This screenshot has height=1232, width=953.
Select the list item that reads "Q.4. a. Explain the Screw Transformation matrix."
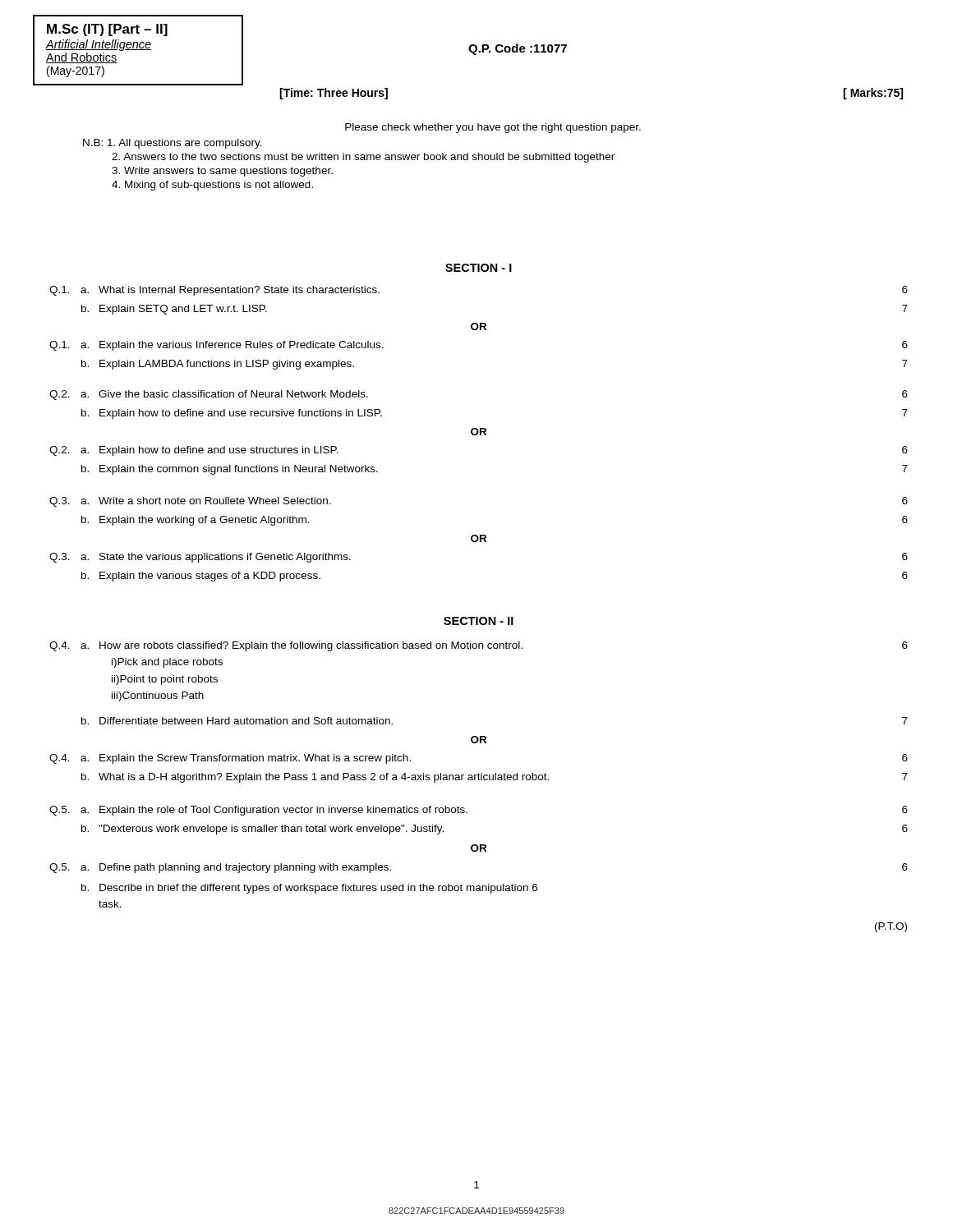[x=64, y=759]
